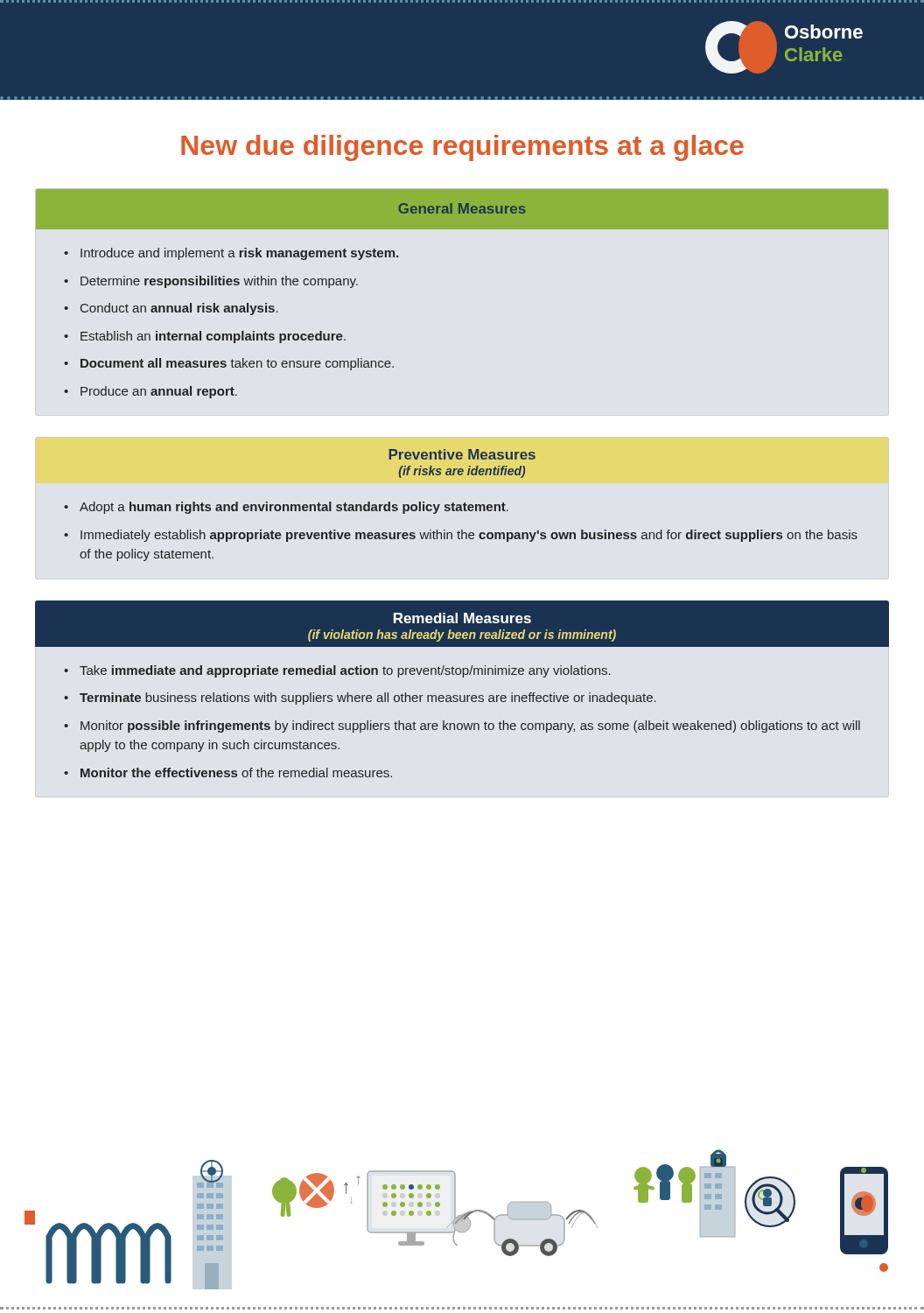Find the region starting "• Establish an internal complaints procedure."
Image resolution: width=924 pixels, height=1313 pixels.
(x=205, y=336)
